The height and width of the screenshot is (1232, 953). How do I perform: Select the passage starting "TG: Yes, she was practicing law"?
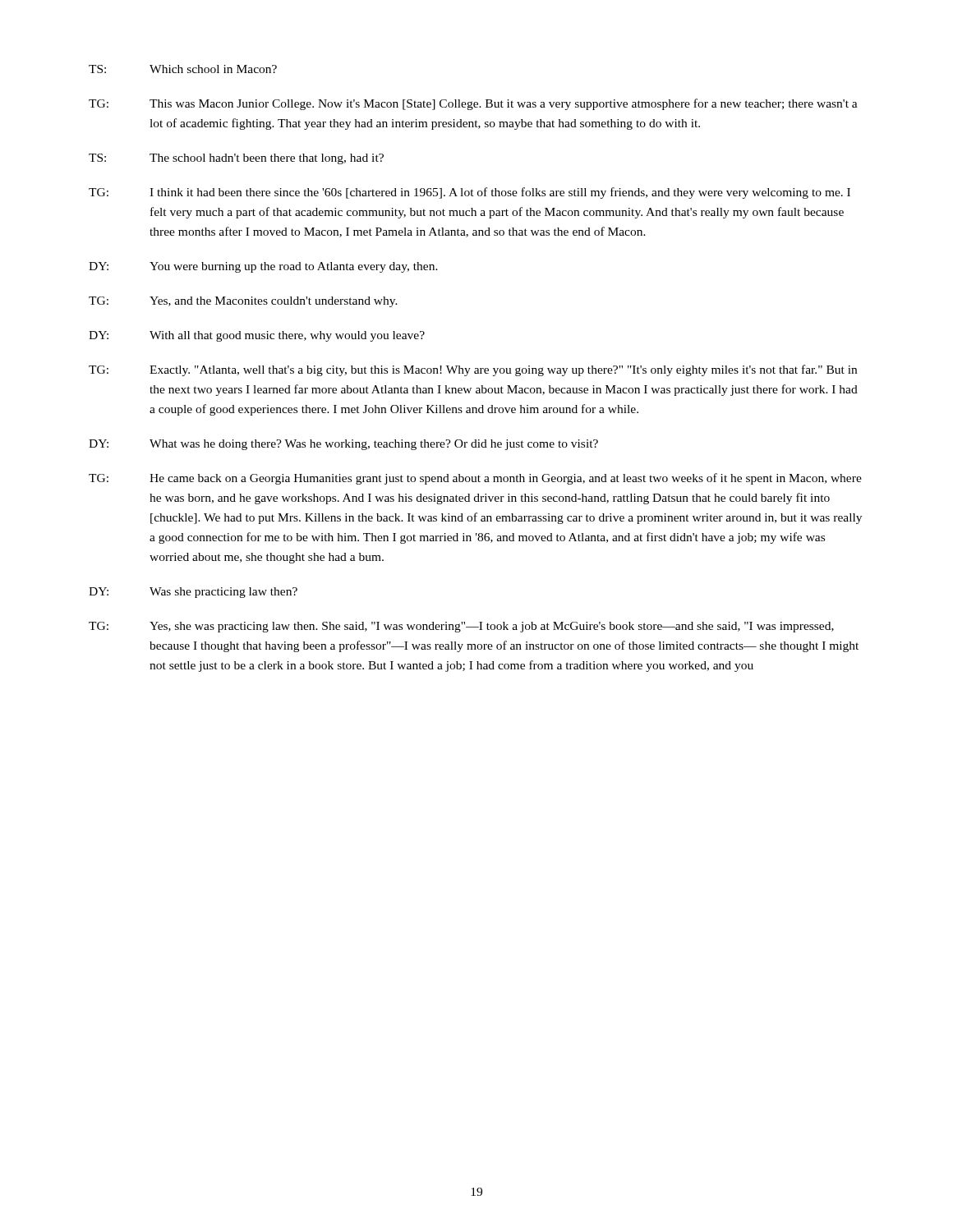[x=476, y=646]
